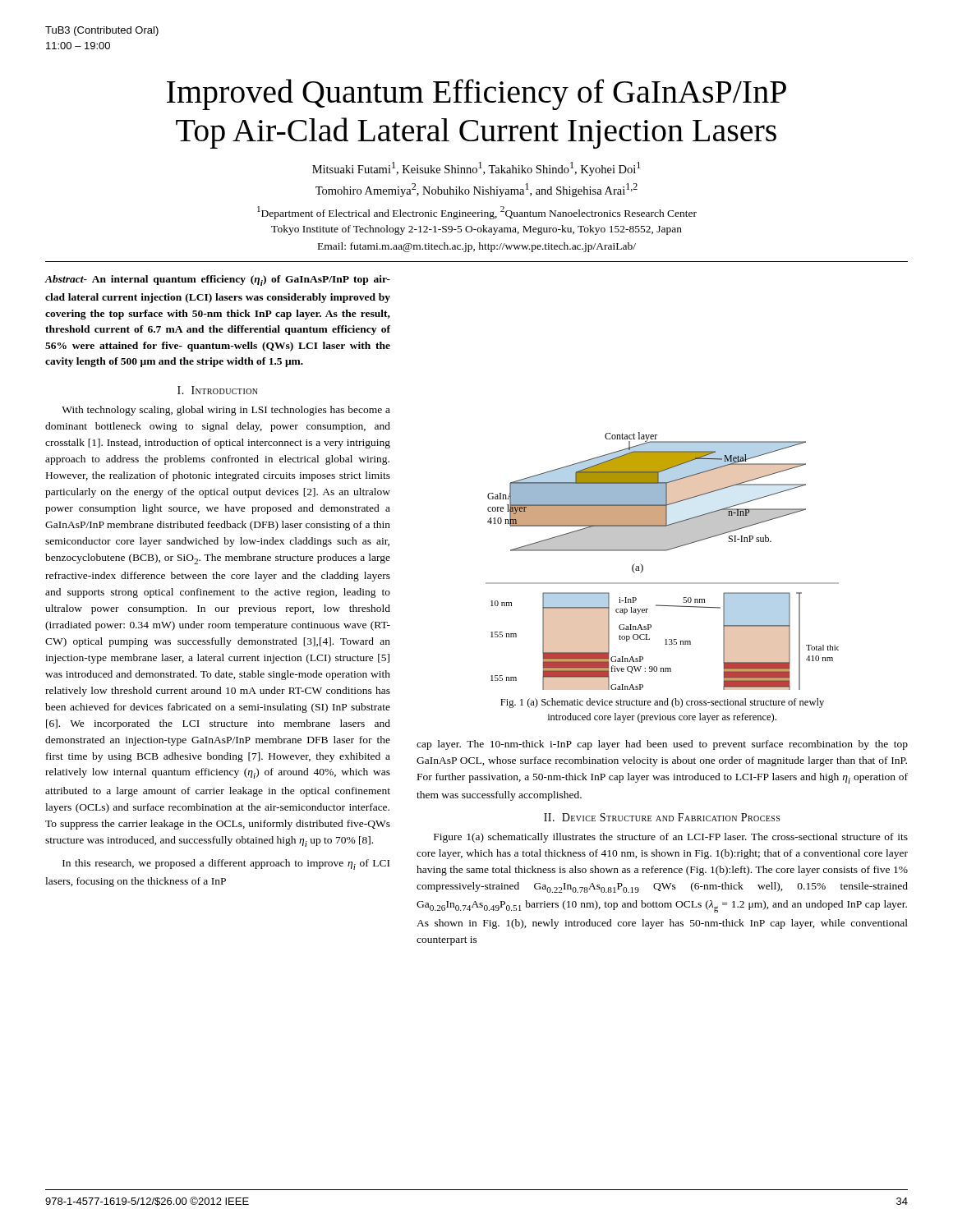Click the passage that begins "cap layer. The 10-nm-thick i-InP"
This screenshot has height=1232, width=953.
click(662, 769)
